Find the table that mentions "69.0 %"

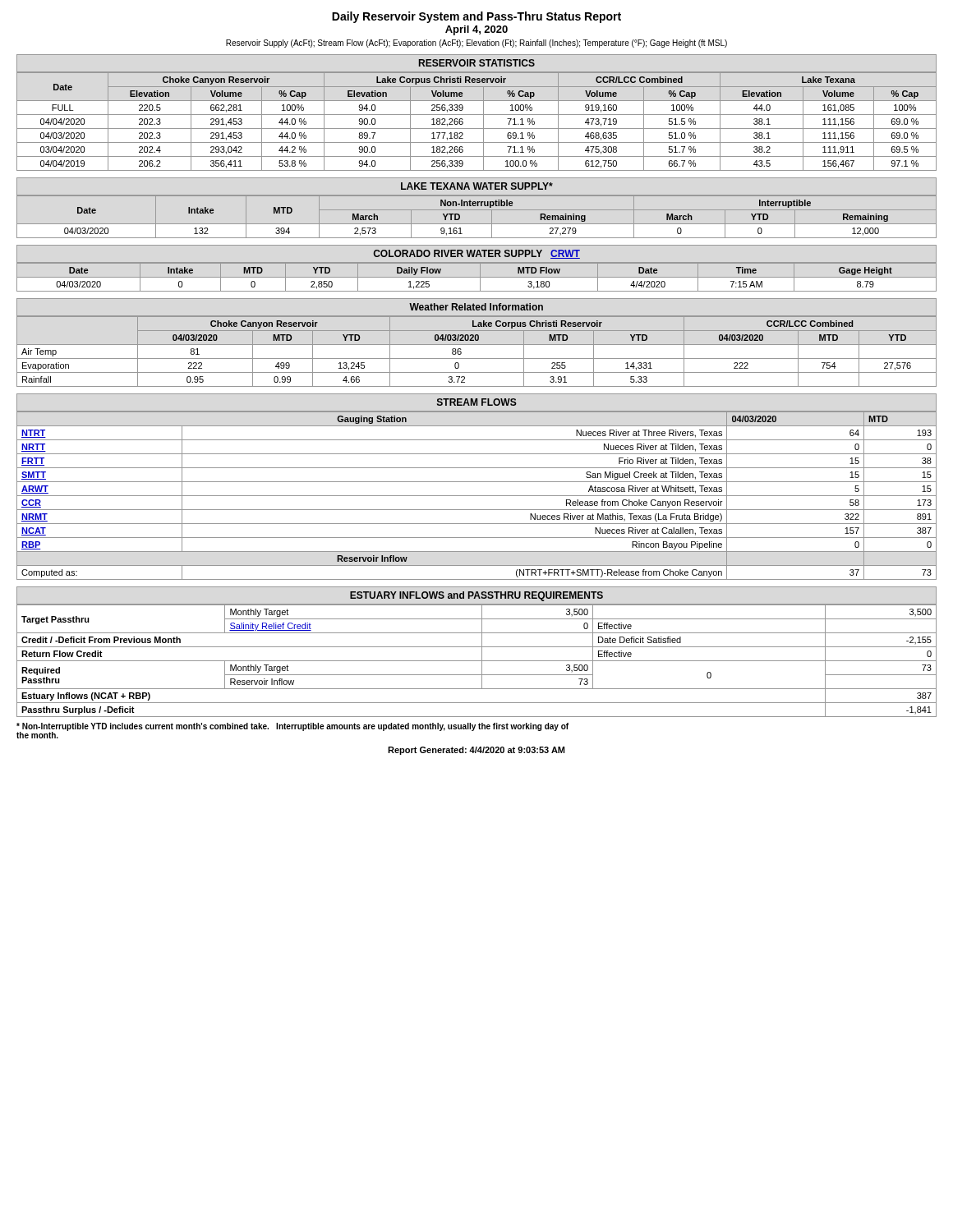coord(476,113)
